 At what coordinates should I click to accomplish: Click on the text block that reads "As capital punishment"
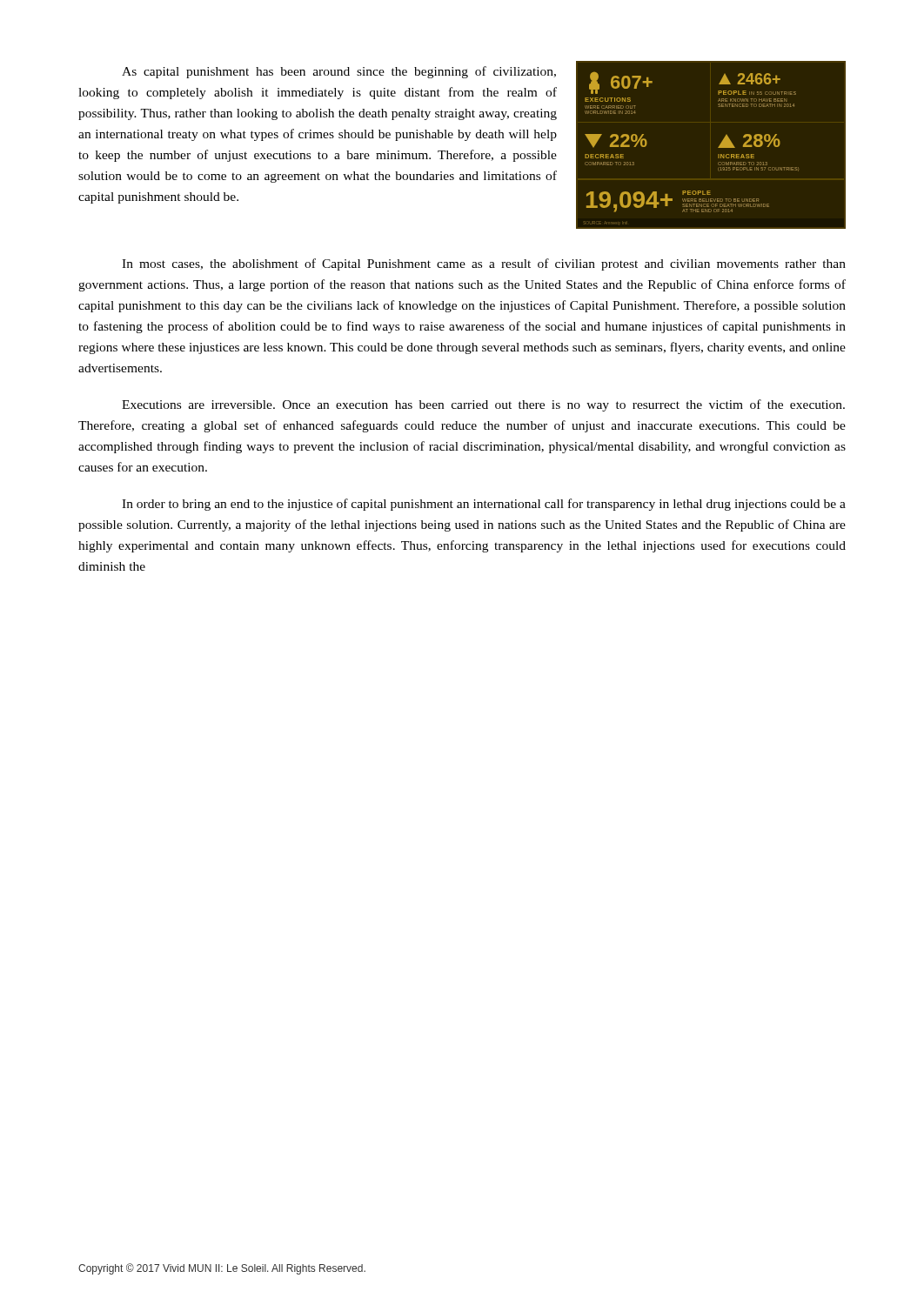pyautogui.click(x=462, y=134)
